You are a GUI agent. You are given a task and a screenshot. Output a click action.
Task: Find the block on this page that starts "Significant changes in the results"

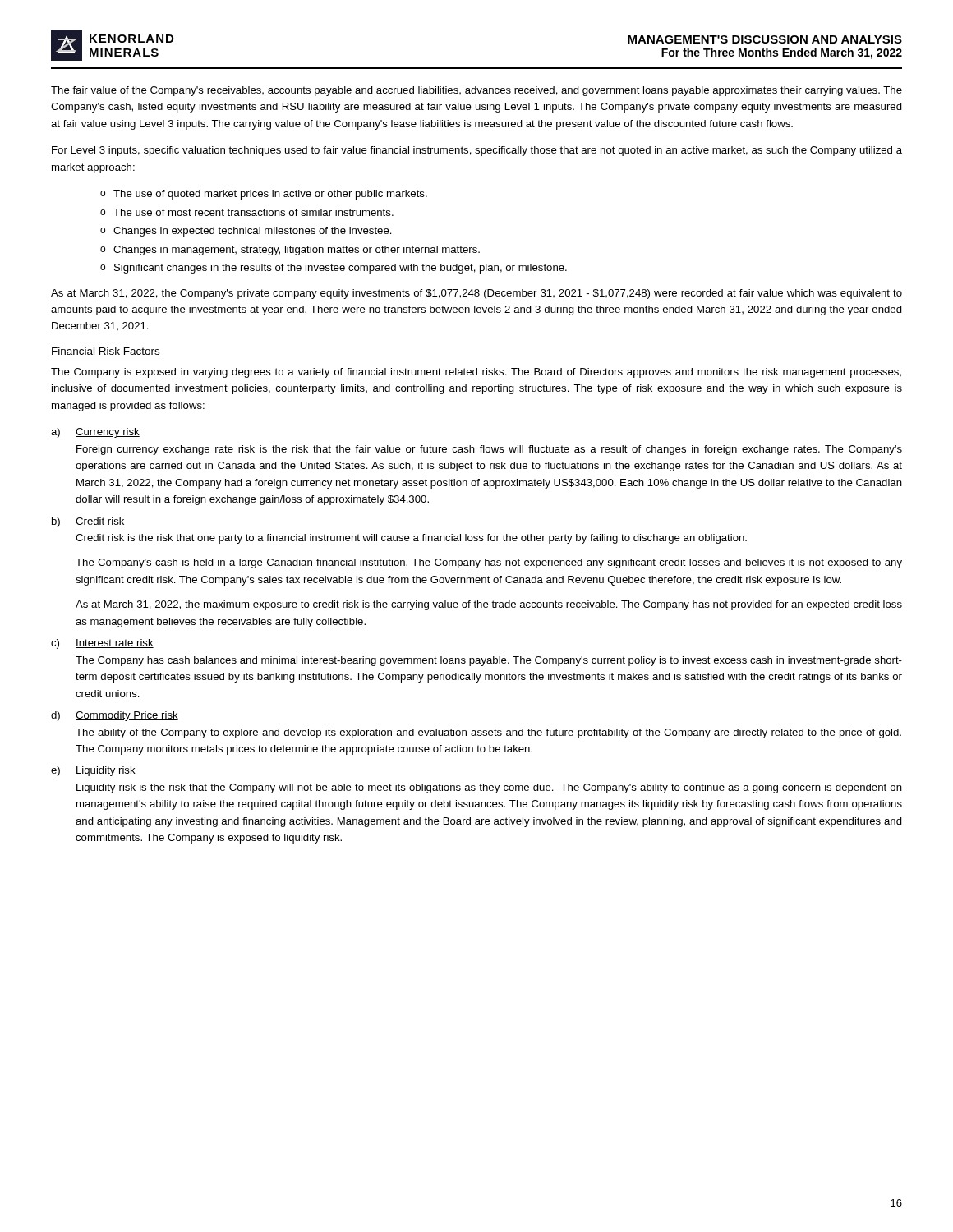340,267
